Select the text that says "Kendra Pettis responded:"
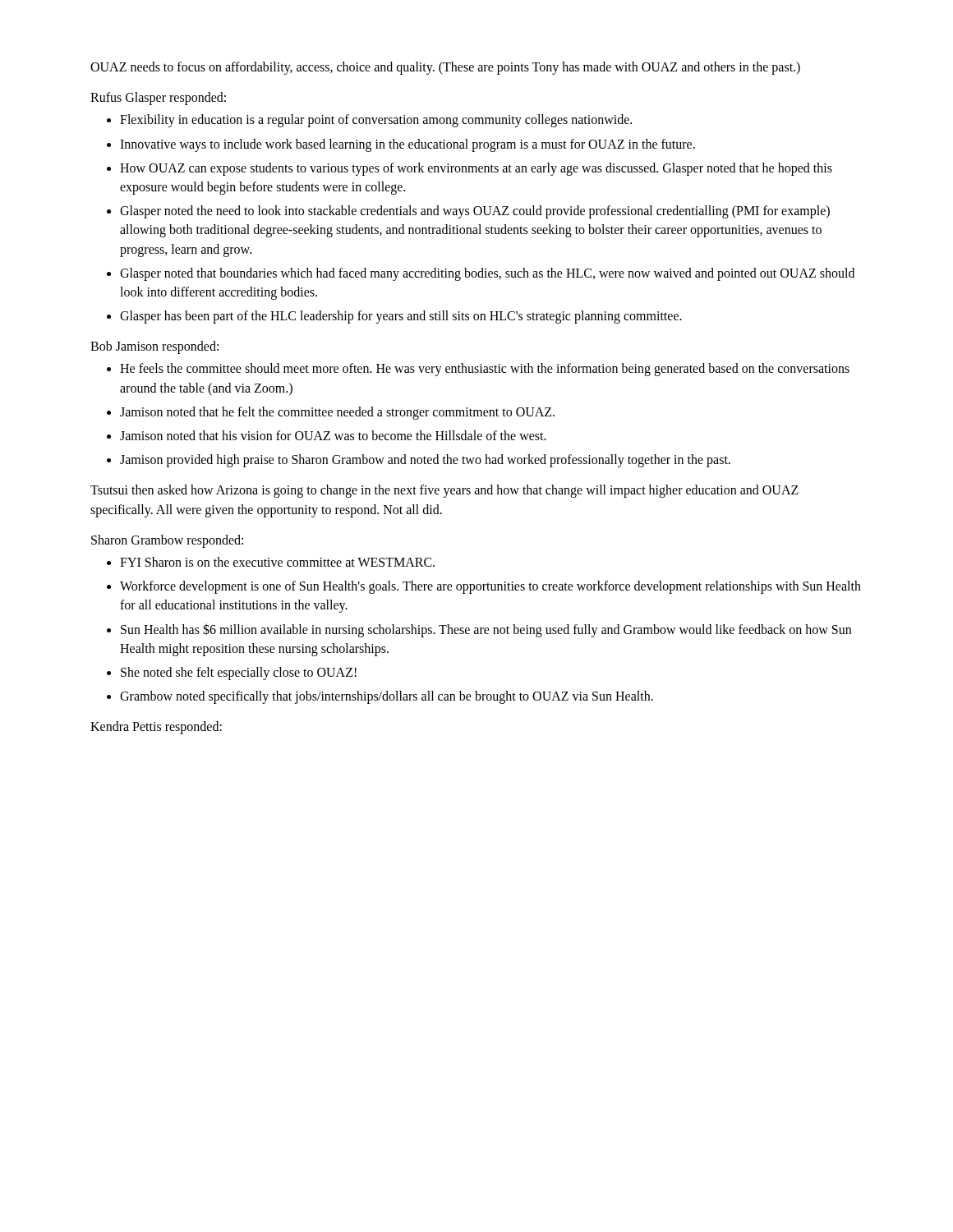 click(x=156, y=728)
